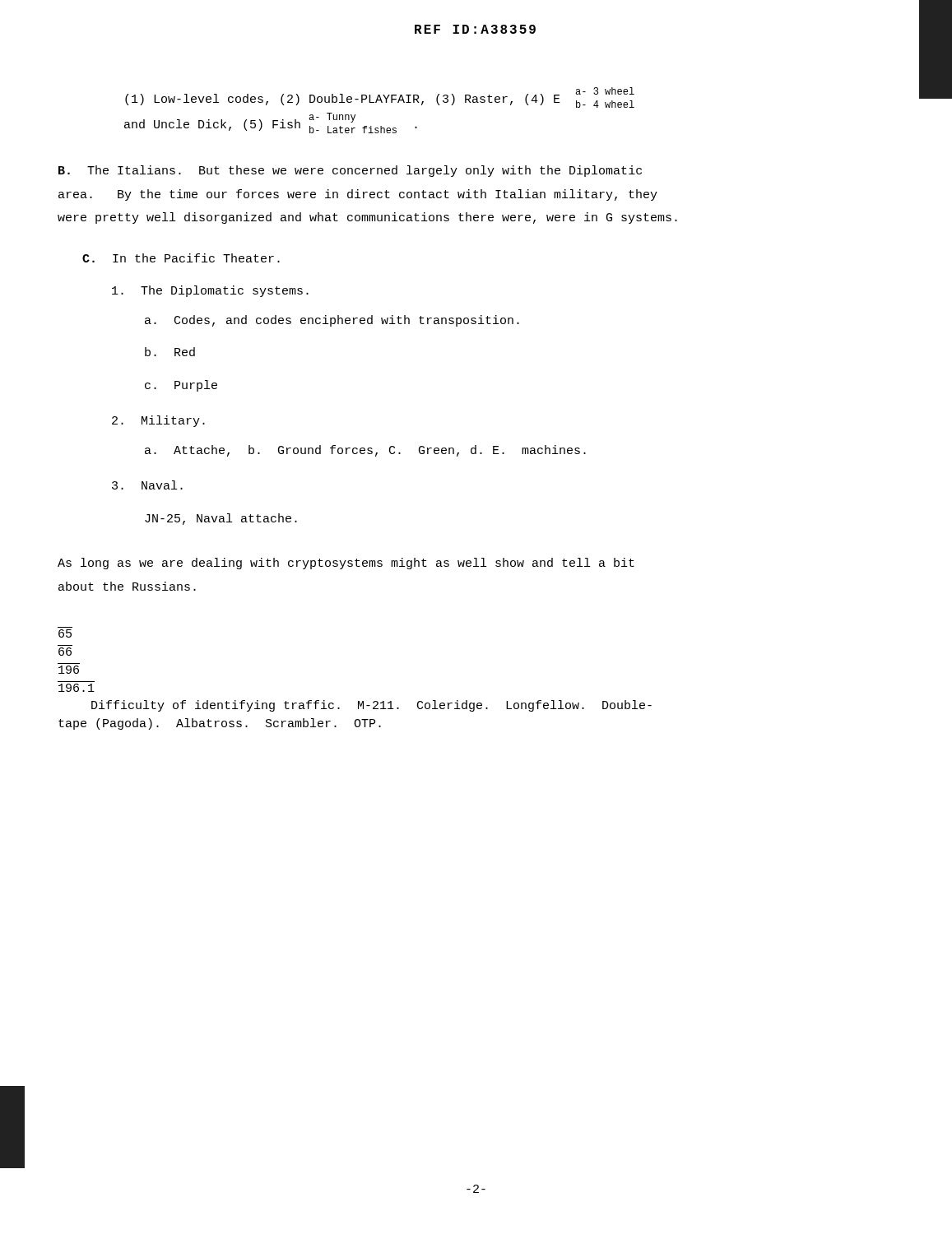The width and height of the screenshot is (952, 1234).
Task: Find the list item that reads "b. Red"
Action: tap(170, 354)
